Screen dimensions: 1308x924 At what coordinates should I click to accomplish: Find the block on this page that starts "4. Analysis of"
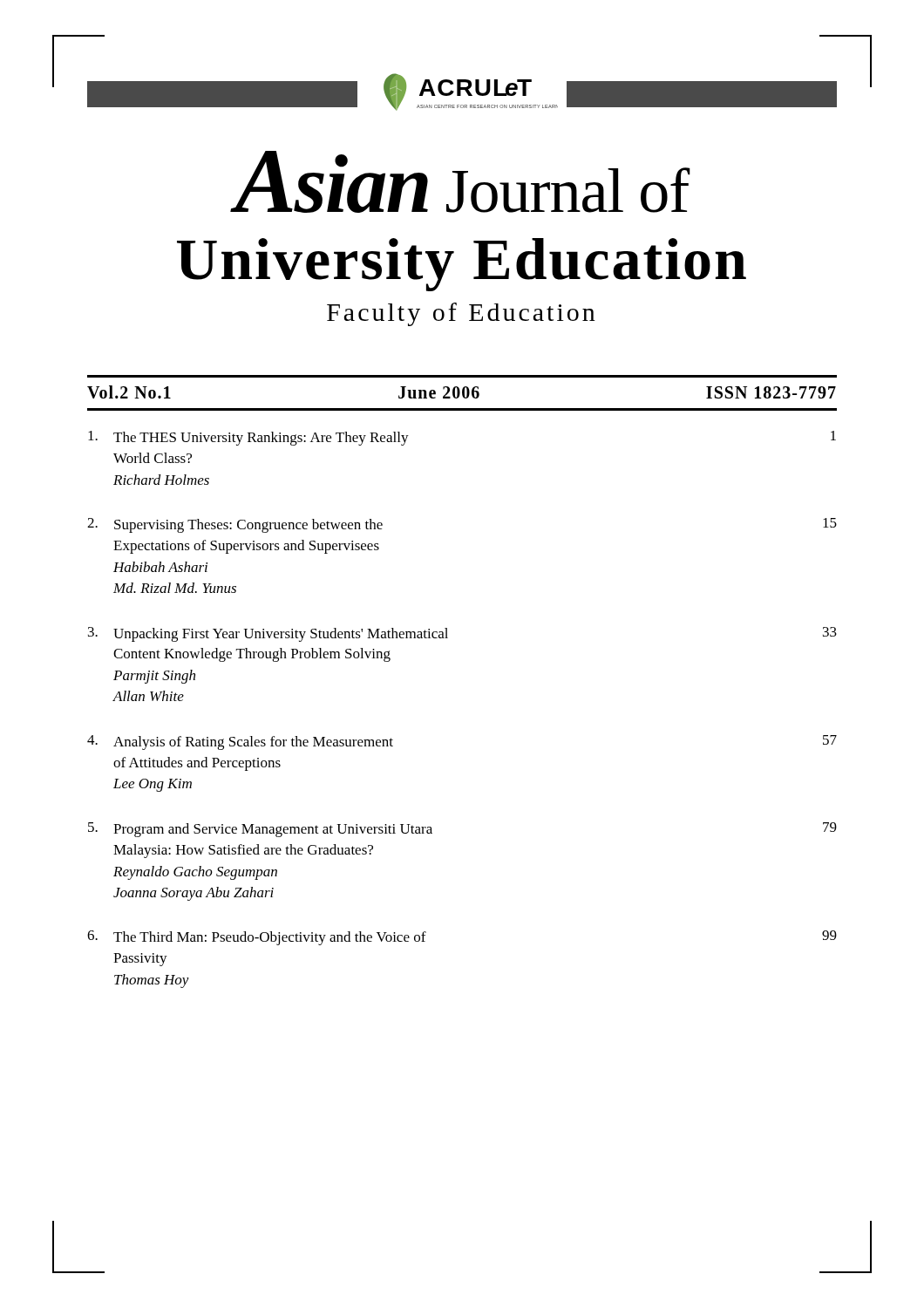[x=257, y=743]
